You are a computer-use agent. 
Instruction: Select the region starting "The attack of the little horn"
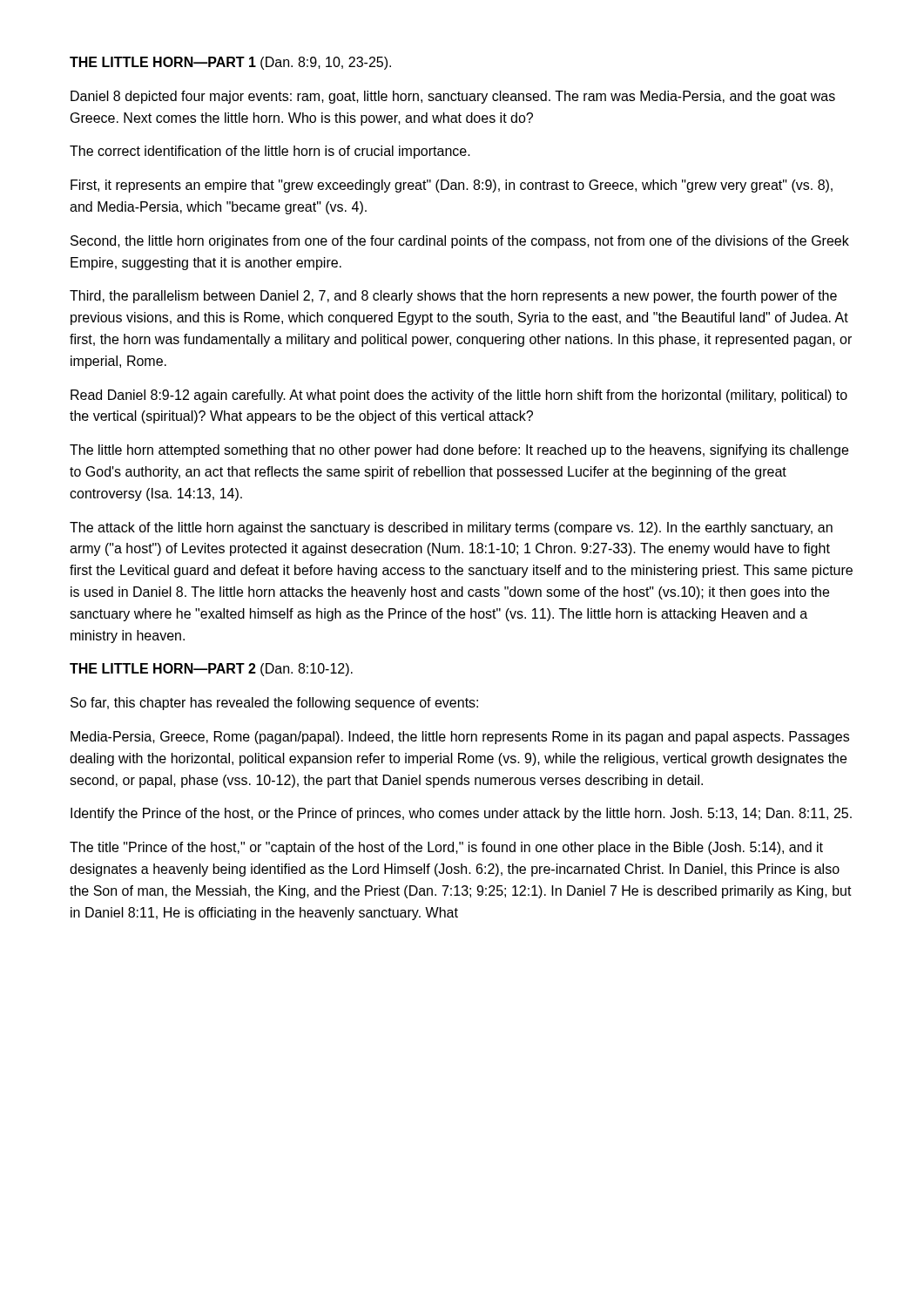pos(461,581)
